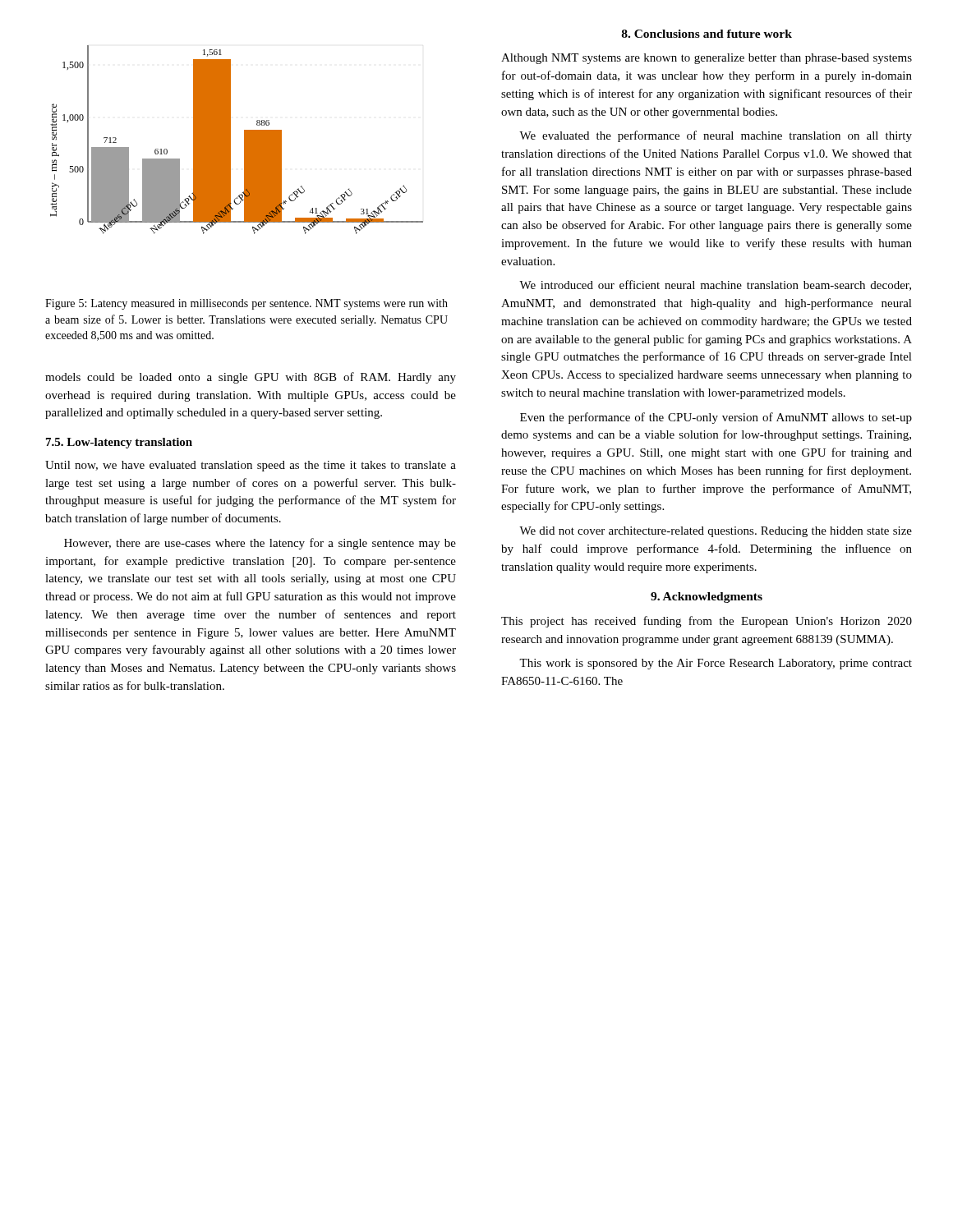
Task: Point to the block beginning "This project has received funding from the"
Action: 707,631
